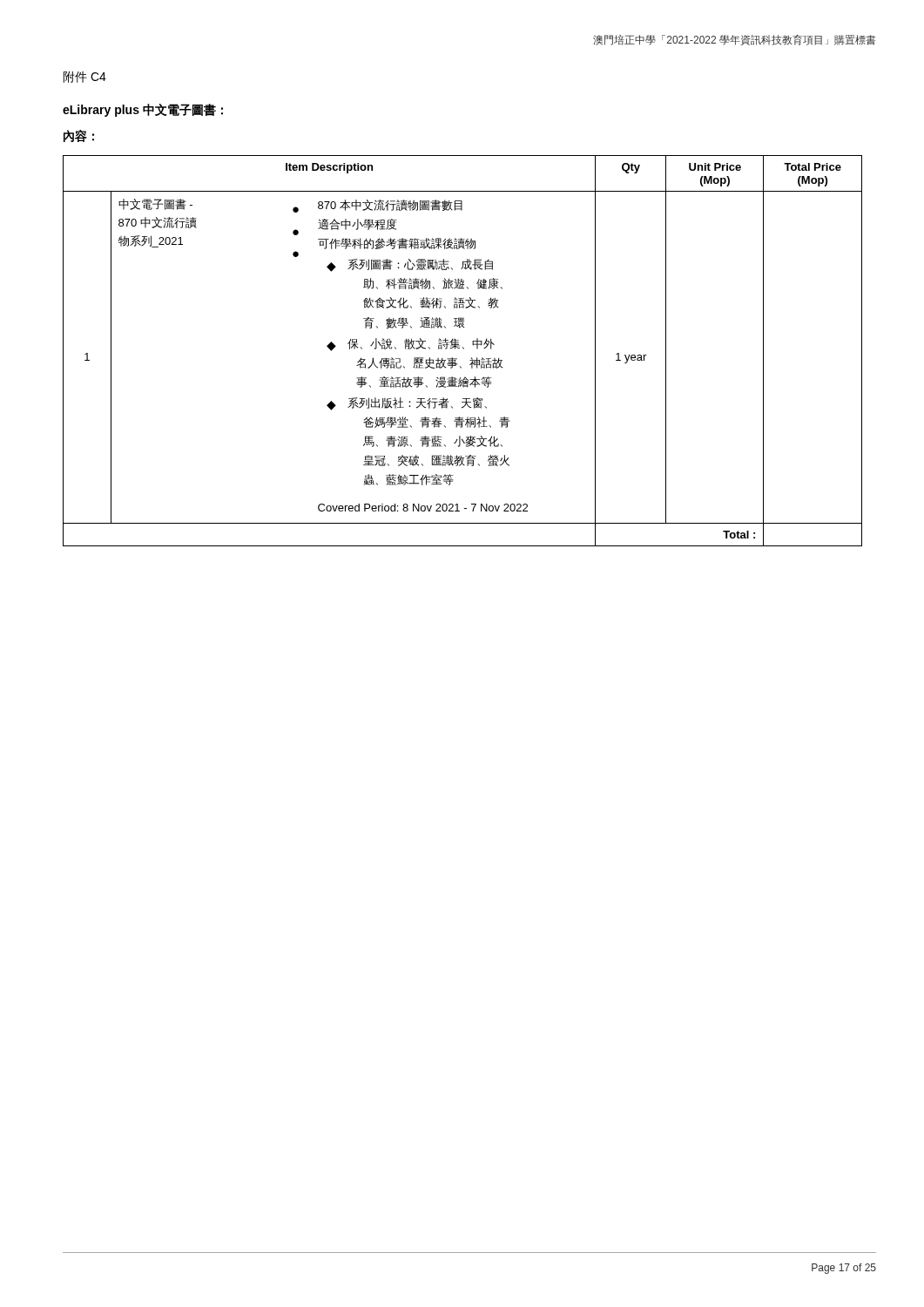Locate the table with the text "Unit Price (Mop)"

(462, 351)
